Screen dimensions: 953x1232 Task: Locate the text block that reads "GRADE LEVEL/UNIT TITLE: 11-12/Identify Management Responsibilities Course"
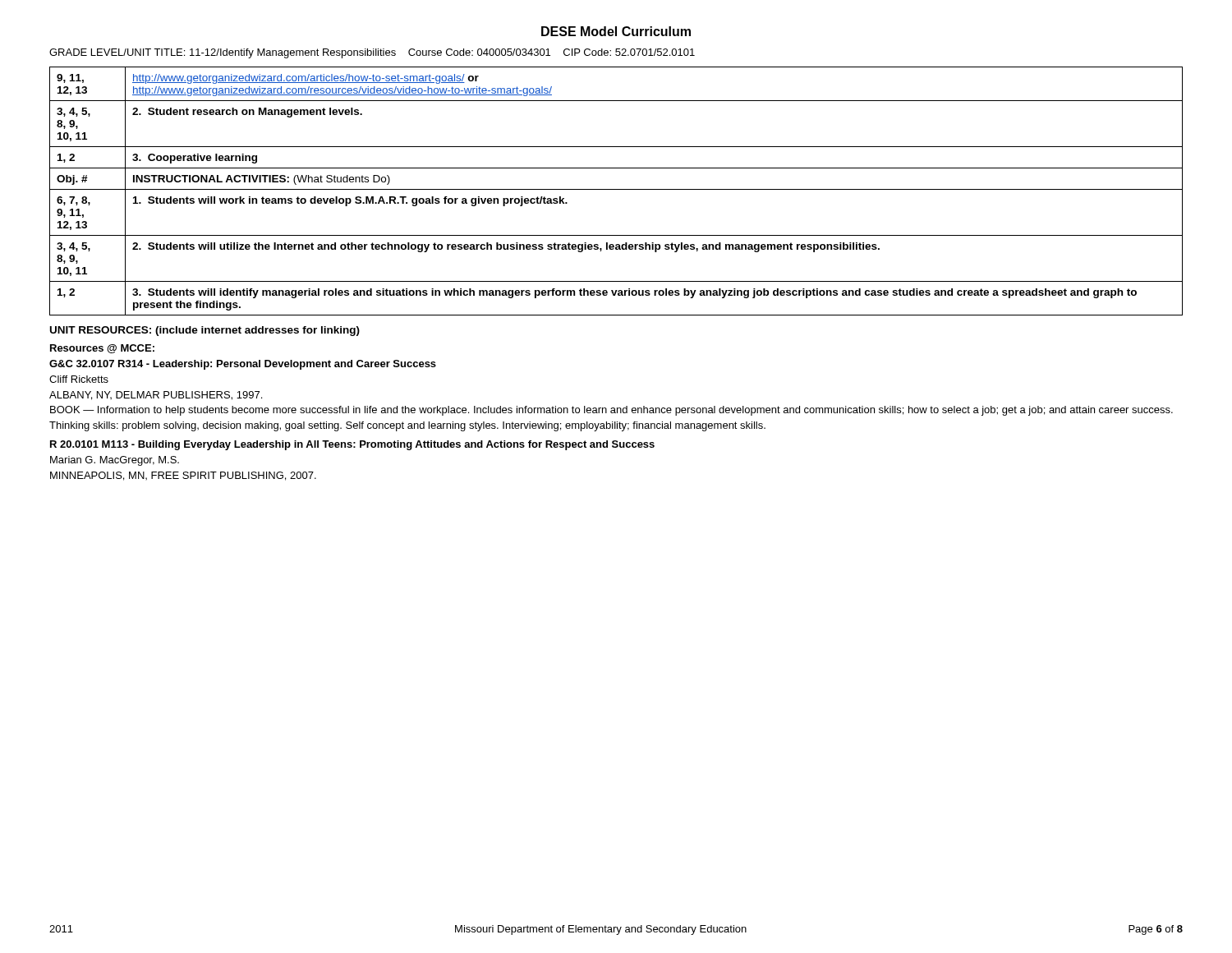[372, 52]
